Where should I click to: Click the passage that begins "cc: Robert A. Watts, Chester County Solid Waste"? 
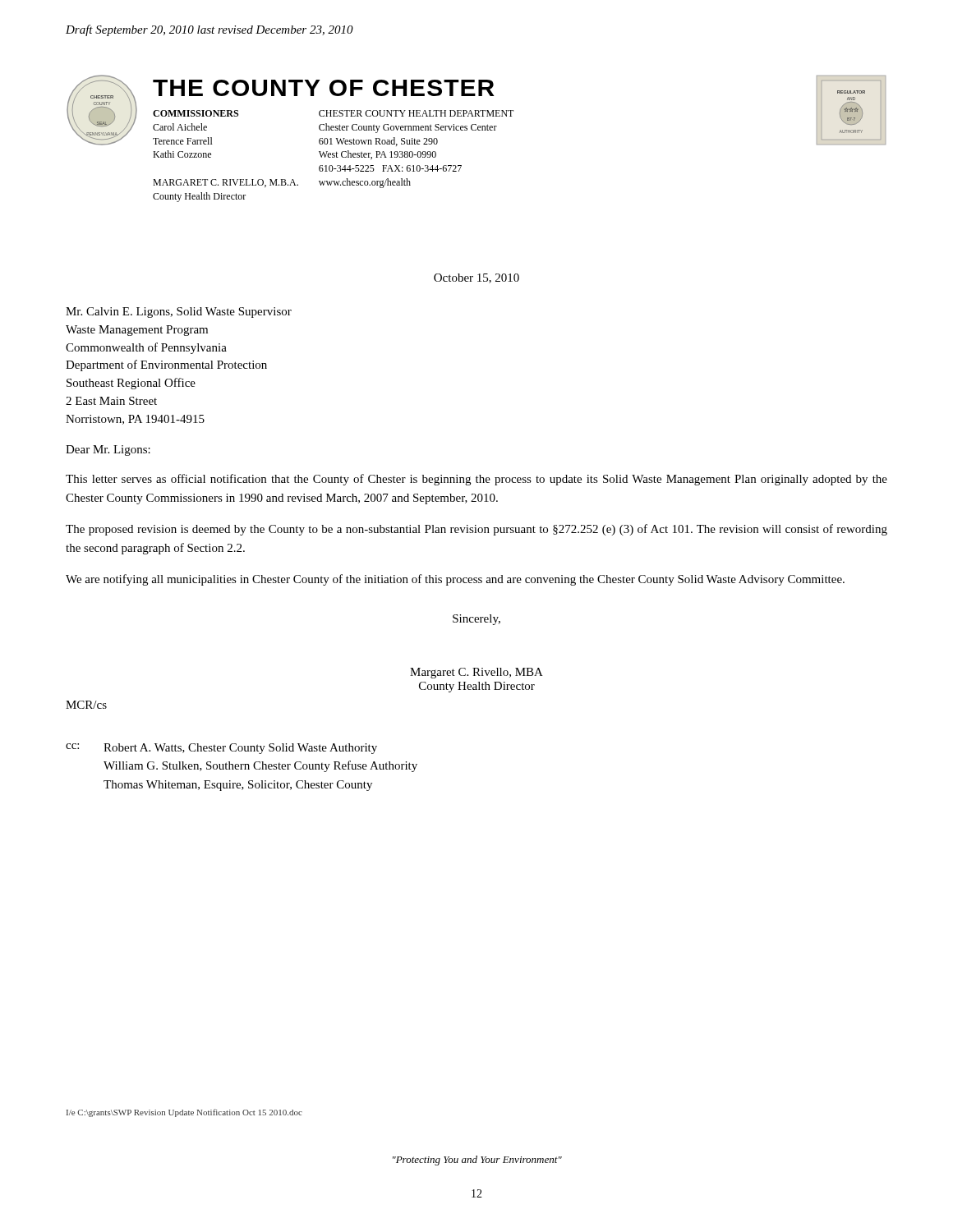[242, 766]
